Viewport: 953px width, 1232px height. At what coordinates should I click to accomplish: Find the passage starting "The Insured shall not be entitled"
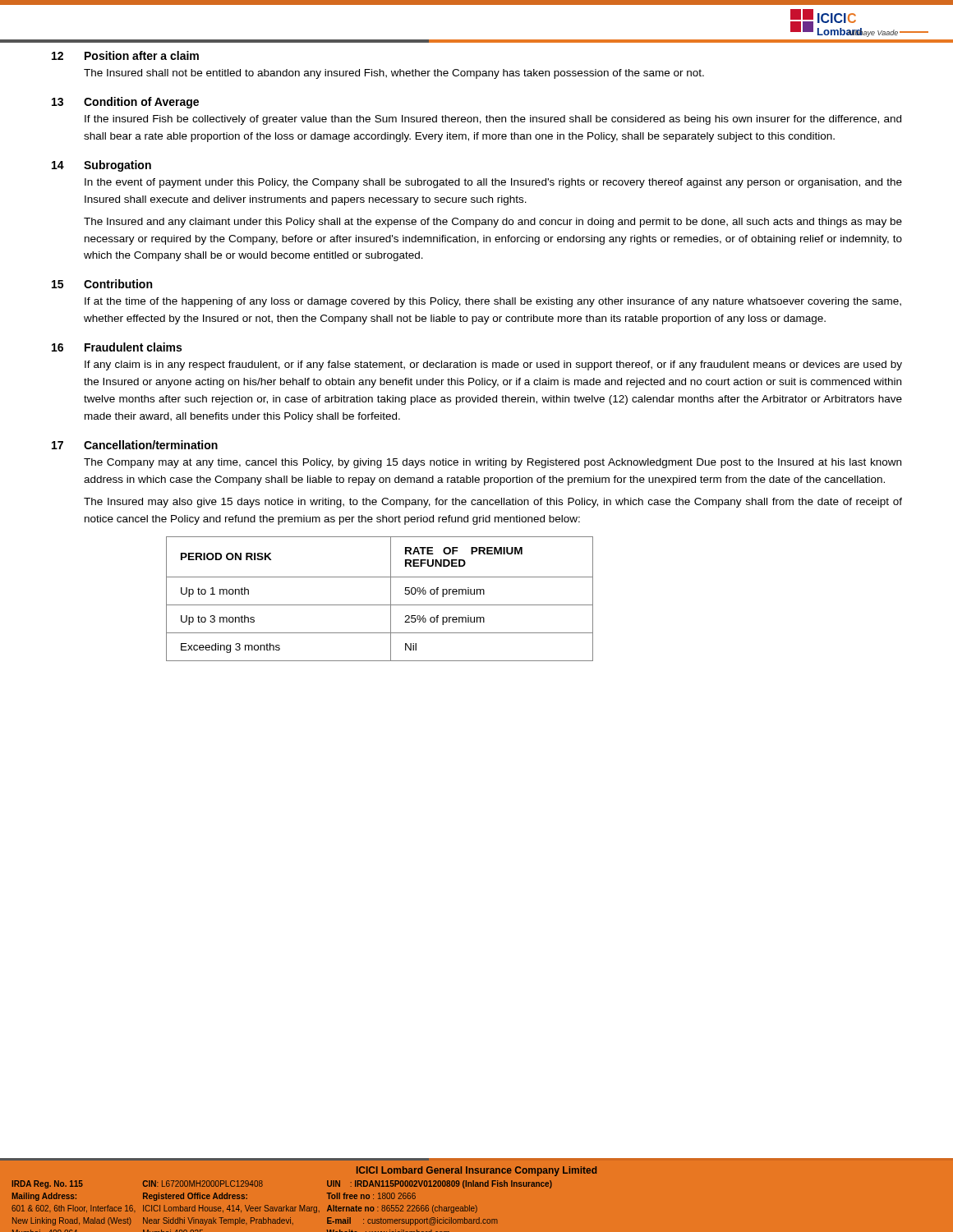[394, 73]
